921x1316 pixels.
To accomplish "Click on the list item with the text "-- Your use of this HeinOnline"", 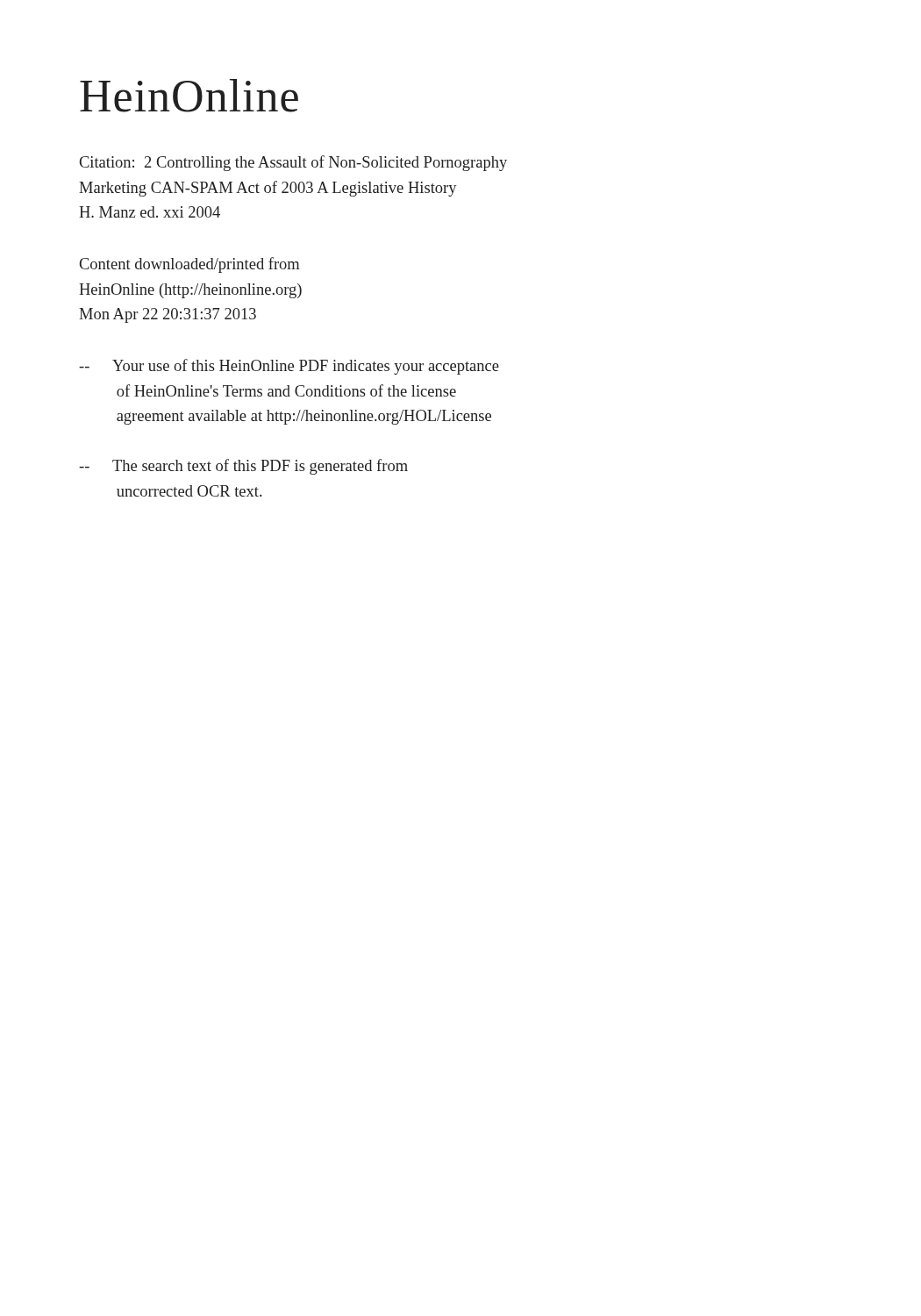I will (460, 391).
